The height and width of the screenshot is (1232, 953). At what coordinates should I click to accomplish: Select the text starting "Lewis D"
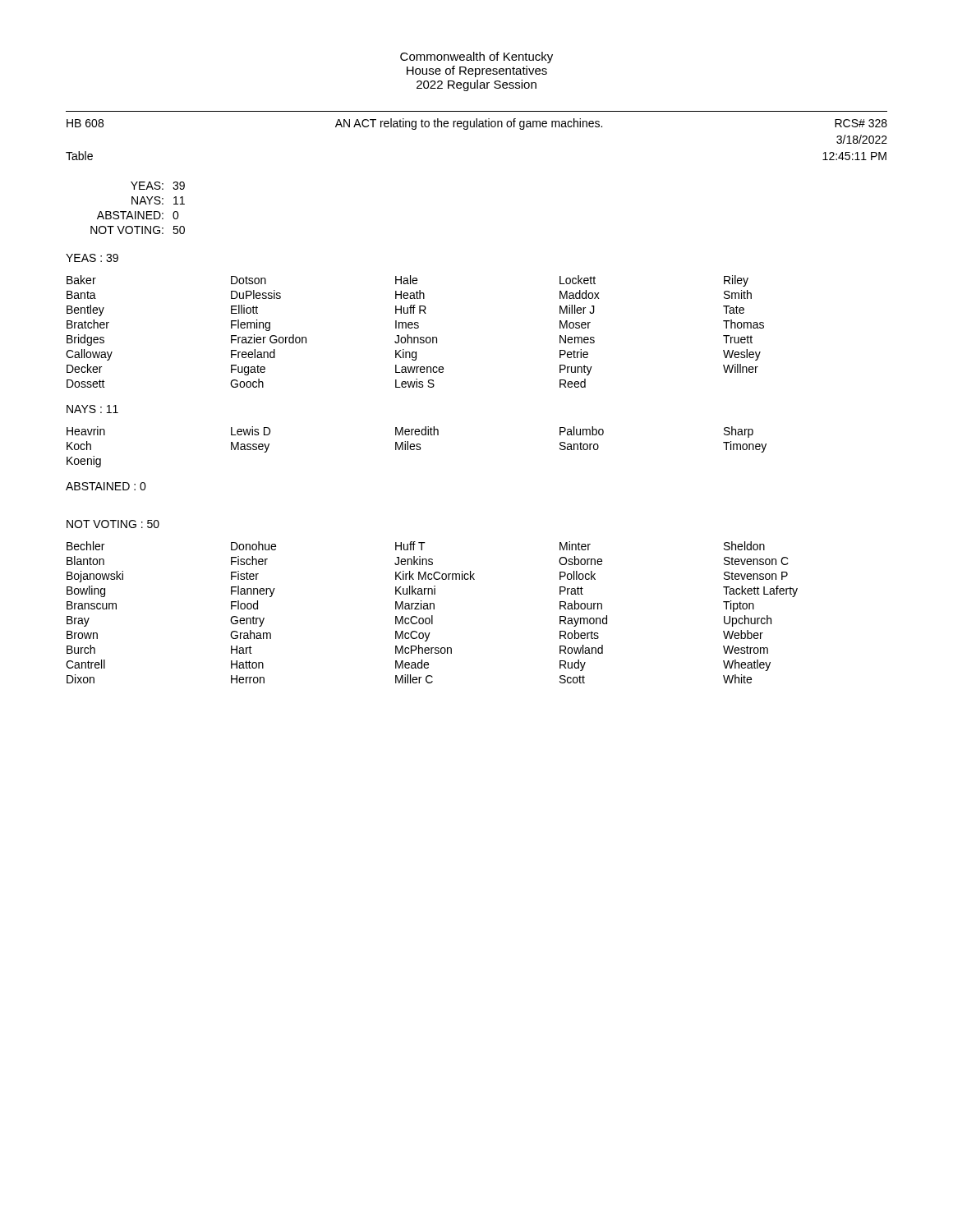click(x=250, y=431)
